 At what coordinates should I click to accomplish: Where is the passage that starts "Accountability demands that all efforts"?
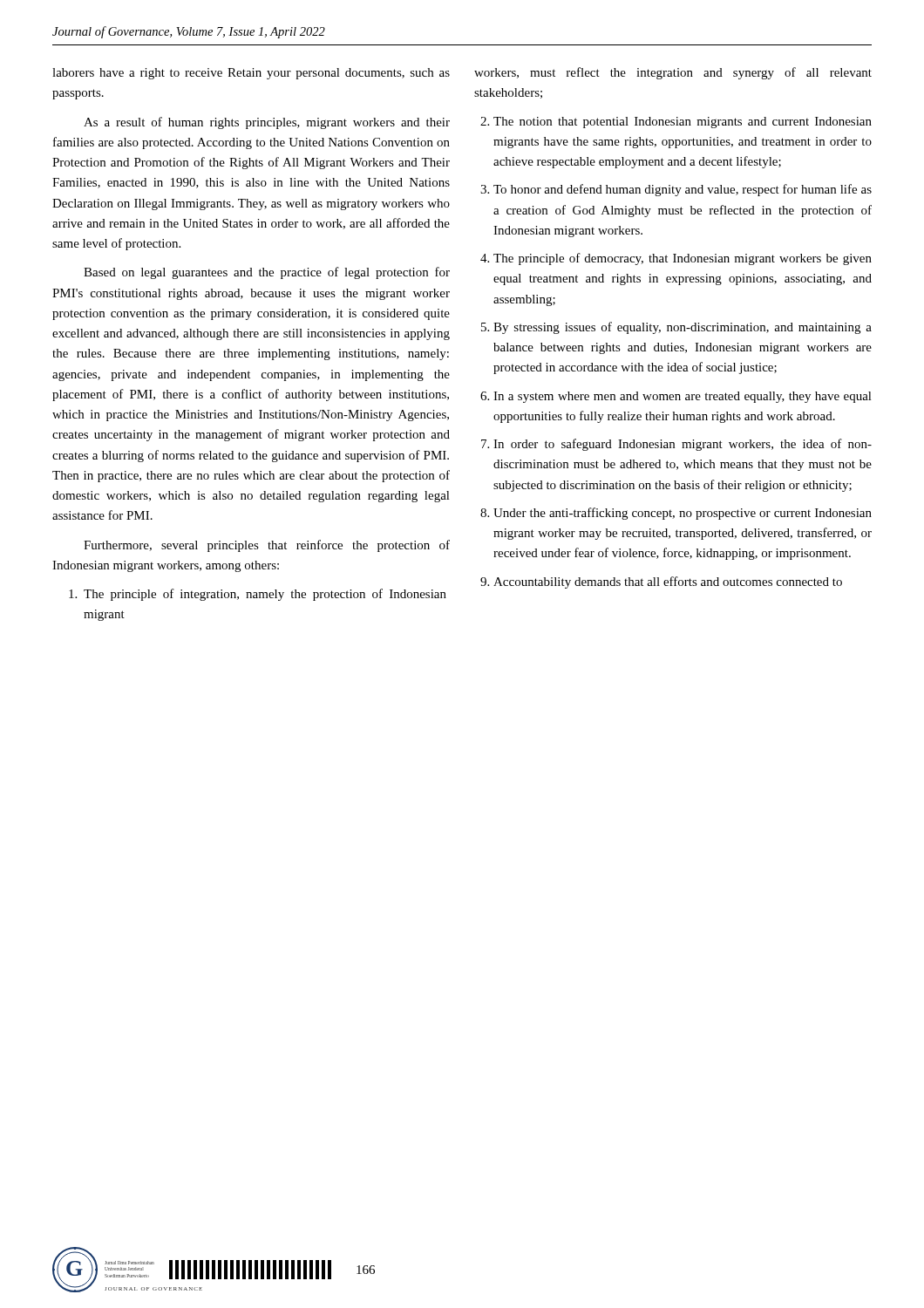(668, 581)
